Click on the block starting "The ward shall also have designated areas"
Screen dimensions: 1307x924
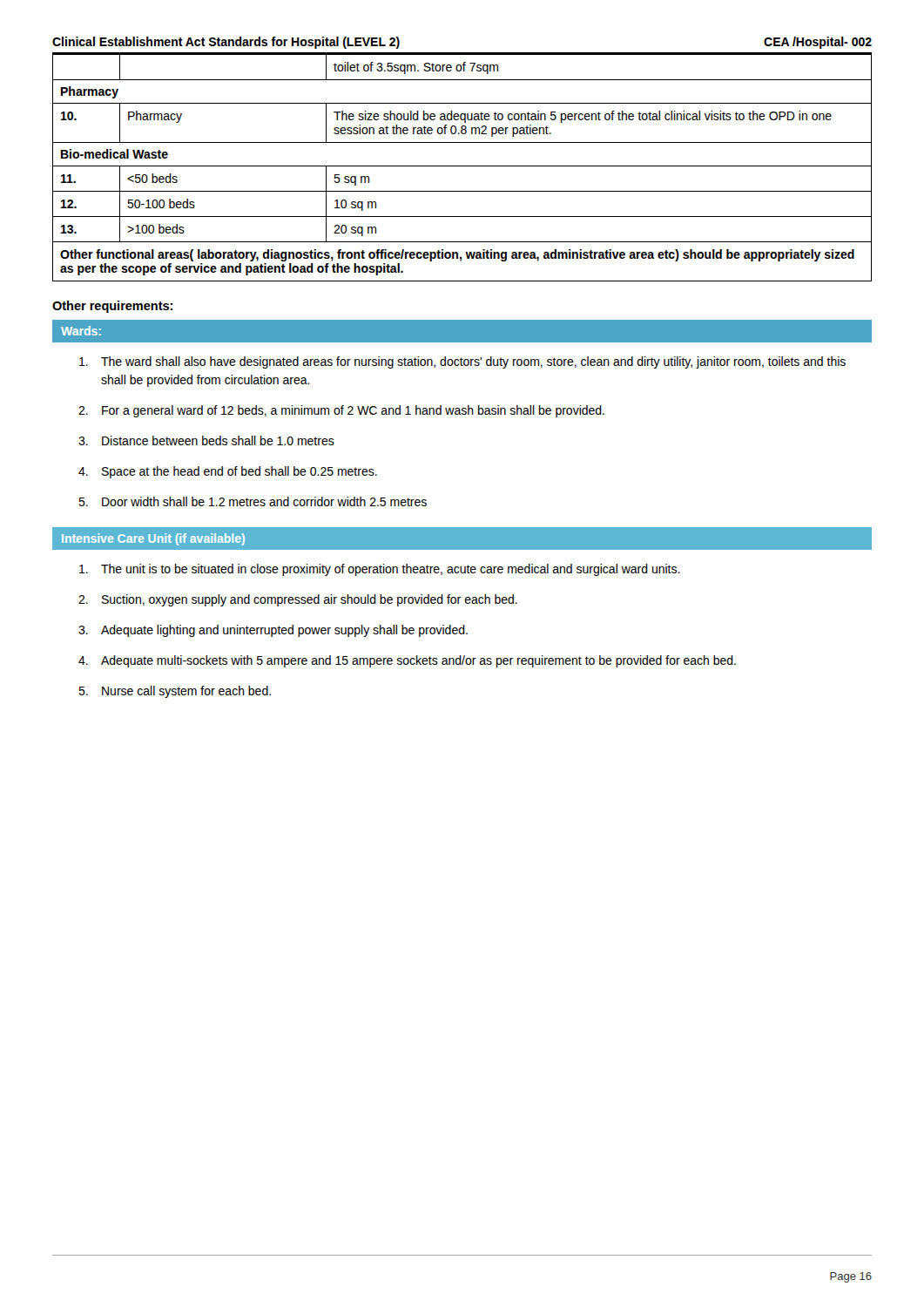click(475, 371)
